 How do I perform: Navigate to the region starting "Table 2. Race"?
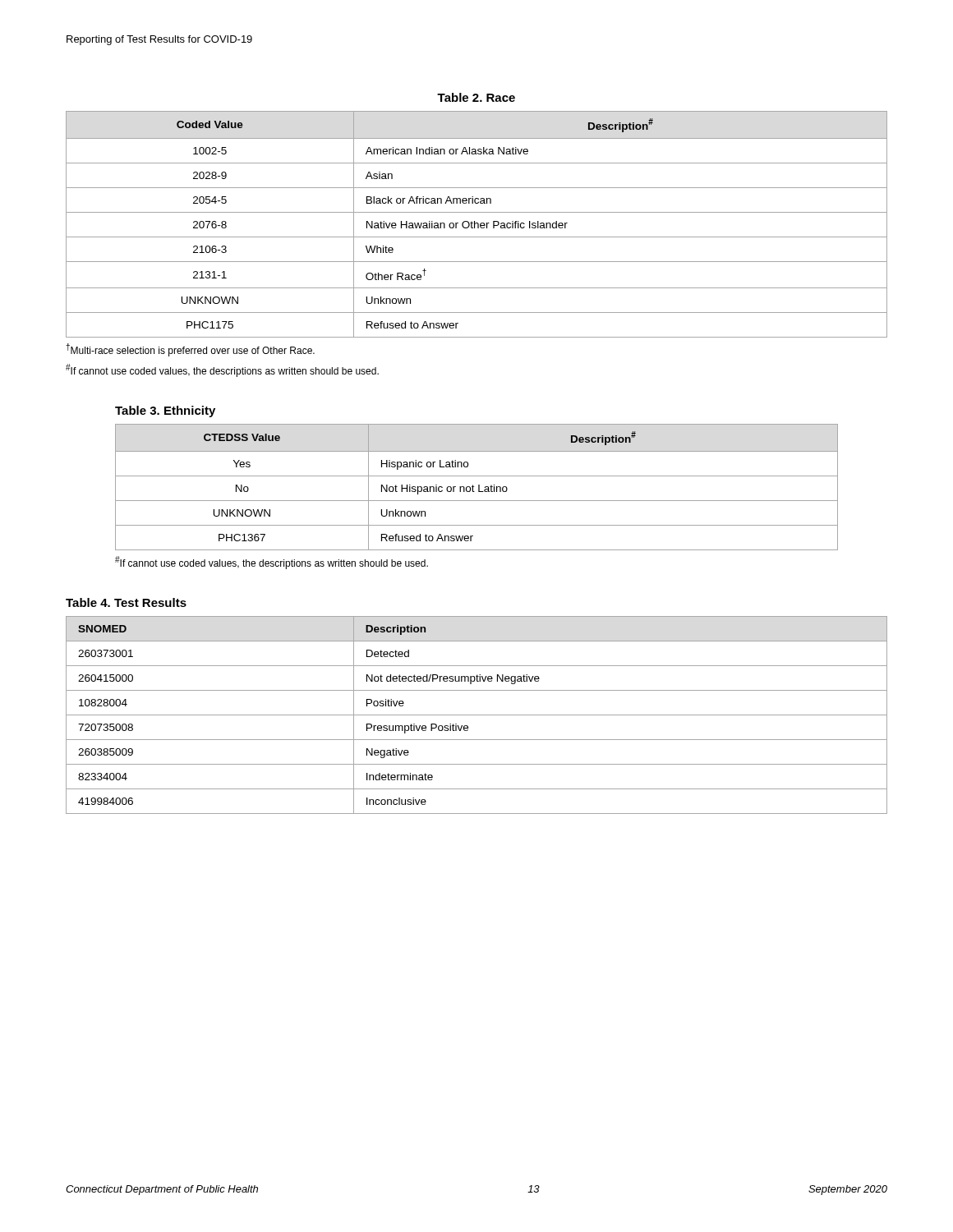pyautogui.click(x=476, y=97)
